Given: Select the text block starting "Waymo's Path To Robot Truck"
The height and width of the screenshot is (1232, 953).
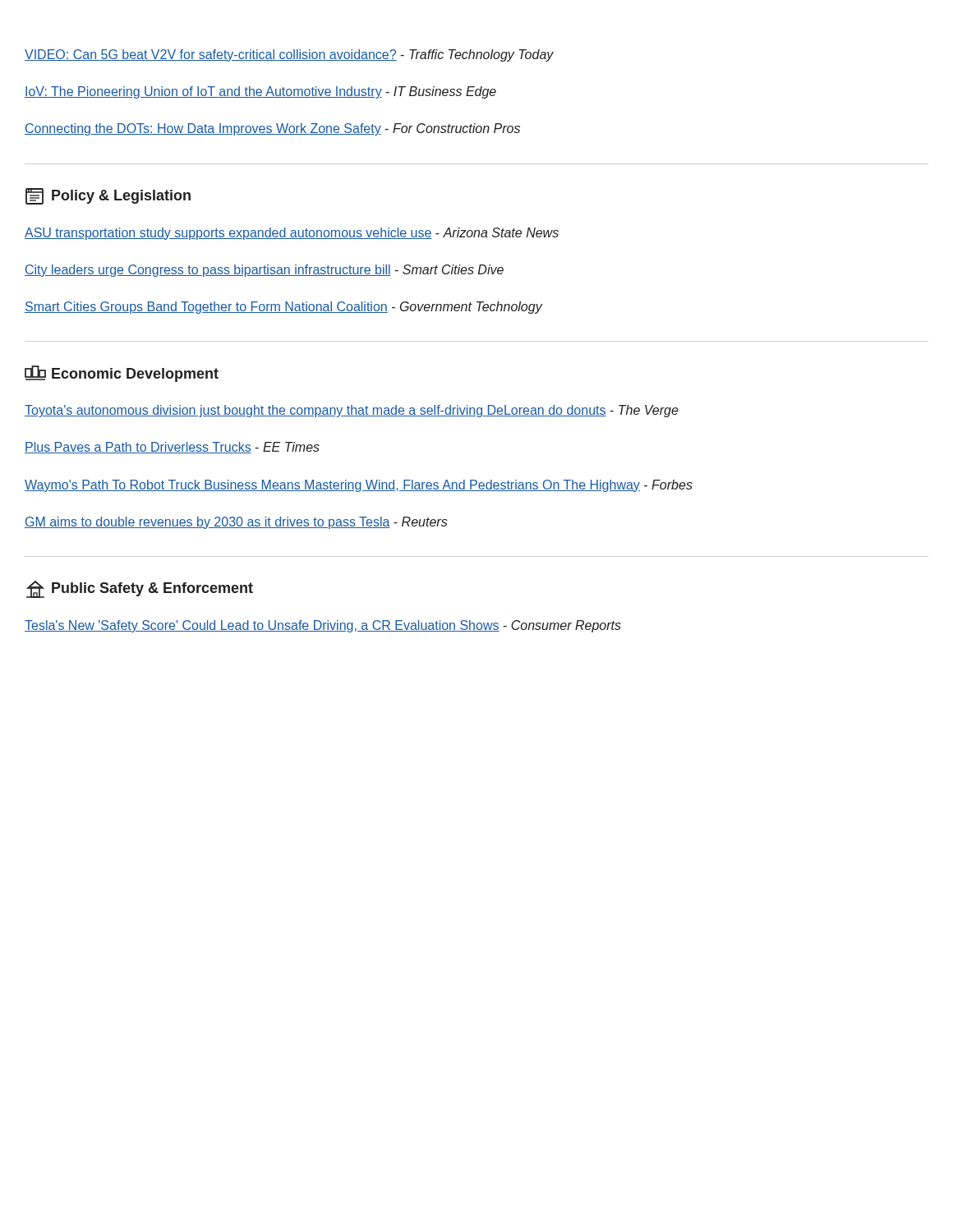Looking at the screenshot, I should pyautogui.click(x=359, y=485).
